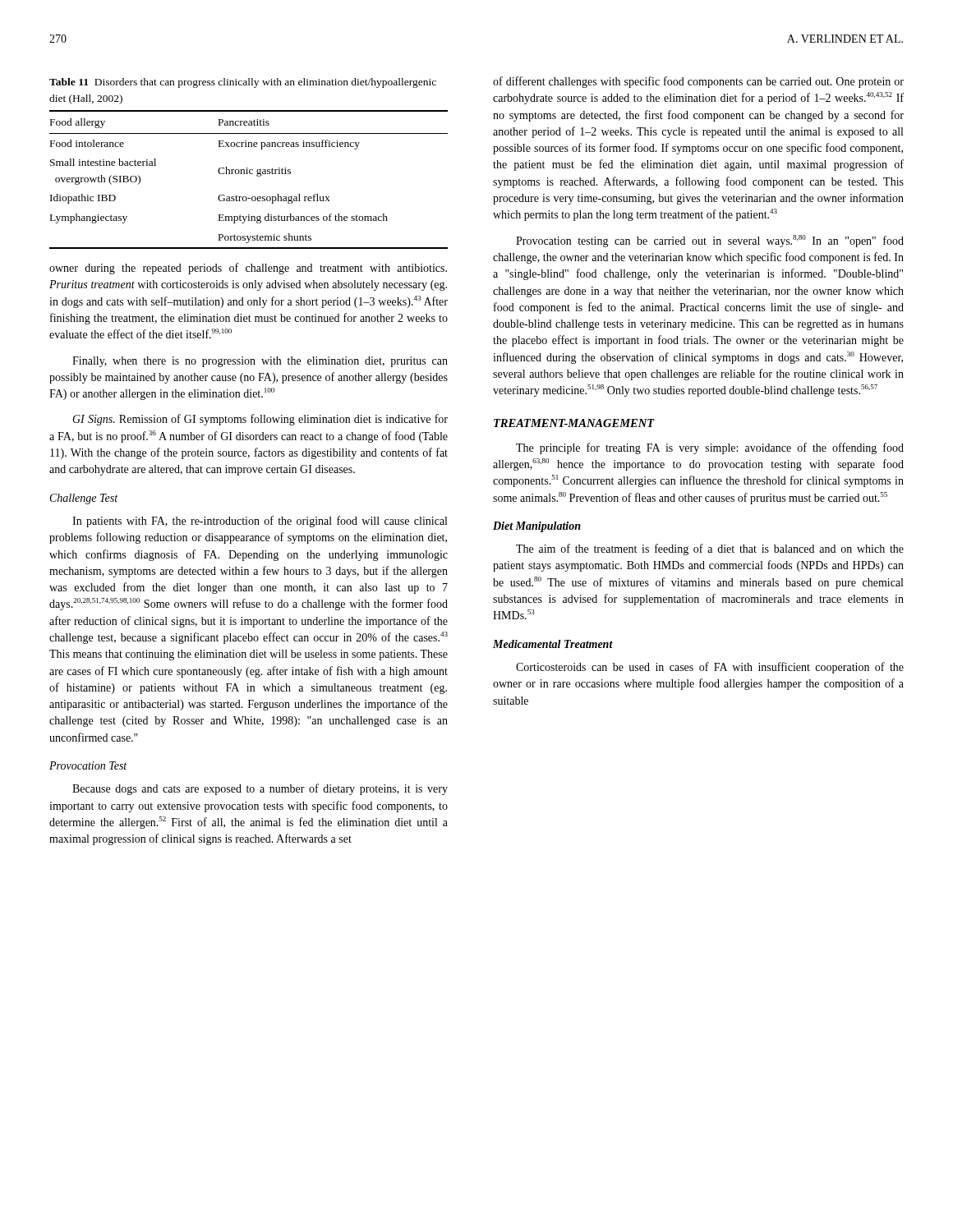The height and width of the screenshot is (1232, 953).
Task: Navigate to the element starting "owner during the repeated periods of challenge"
Action: click(x=248, y=302)
